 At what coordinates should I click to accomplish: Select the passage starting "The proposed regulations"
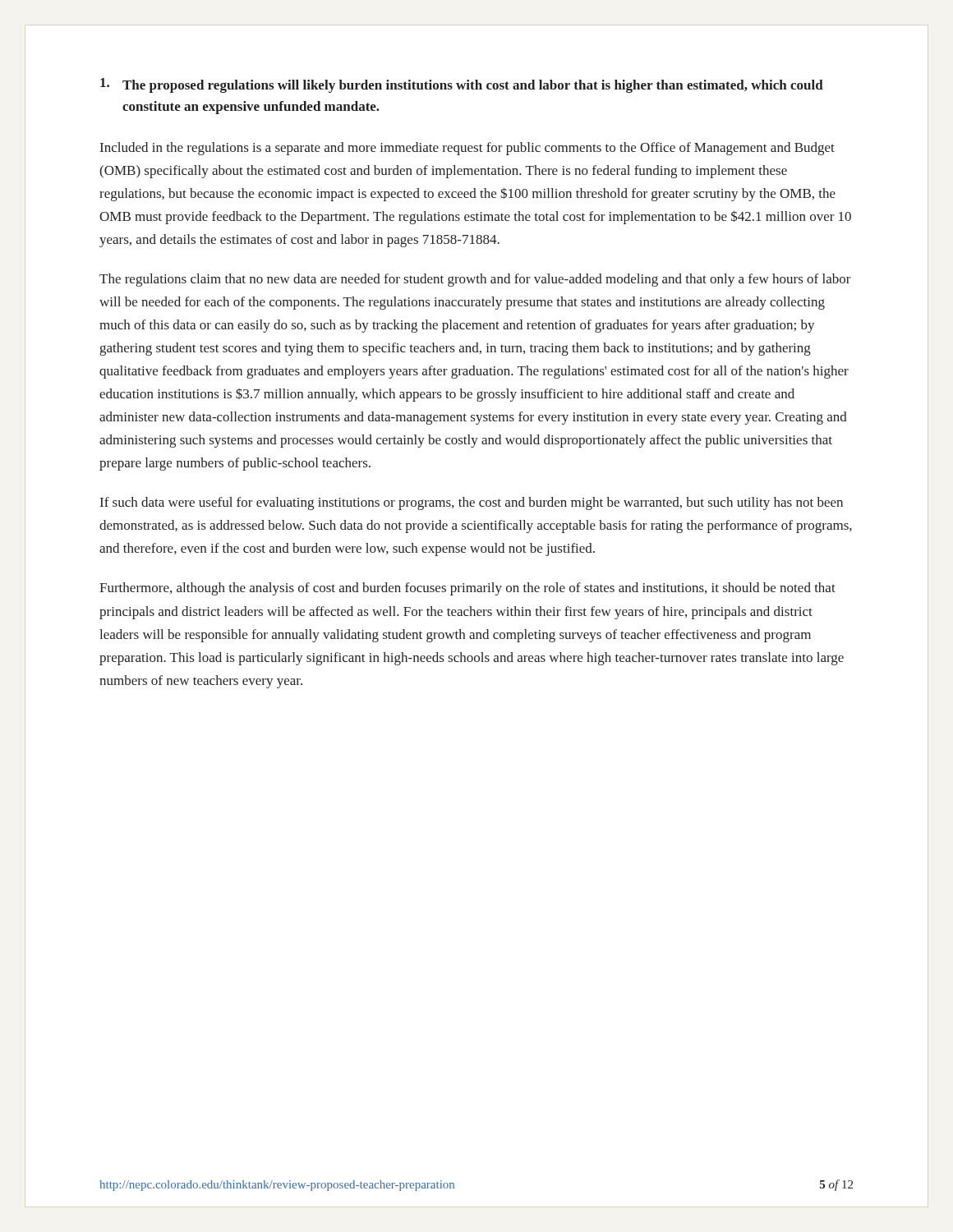(x=476, y=96)
